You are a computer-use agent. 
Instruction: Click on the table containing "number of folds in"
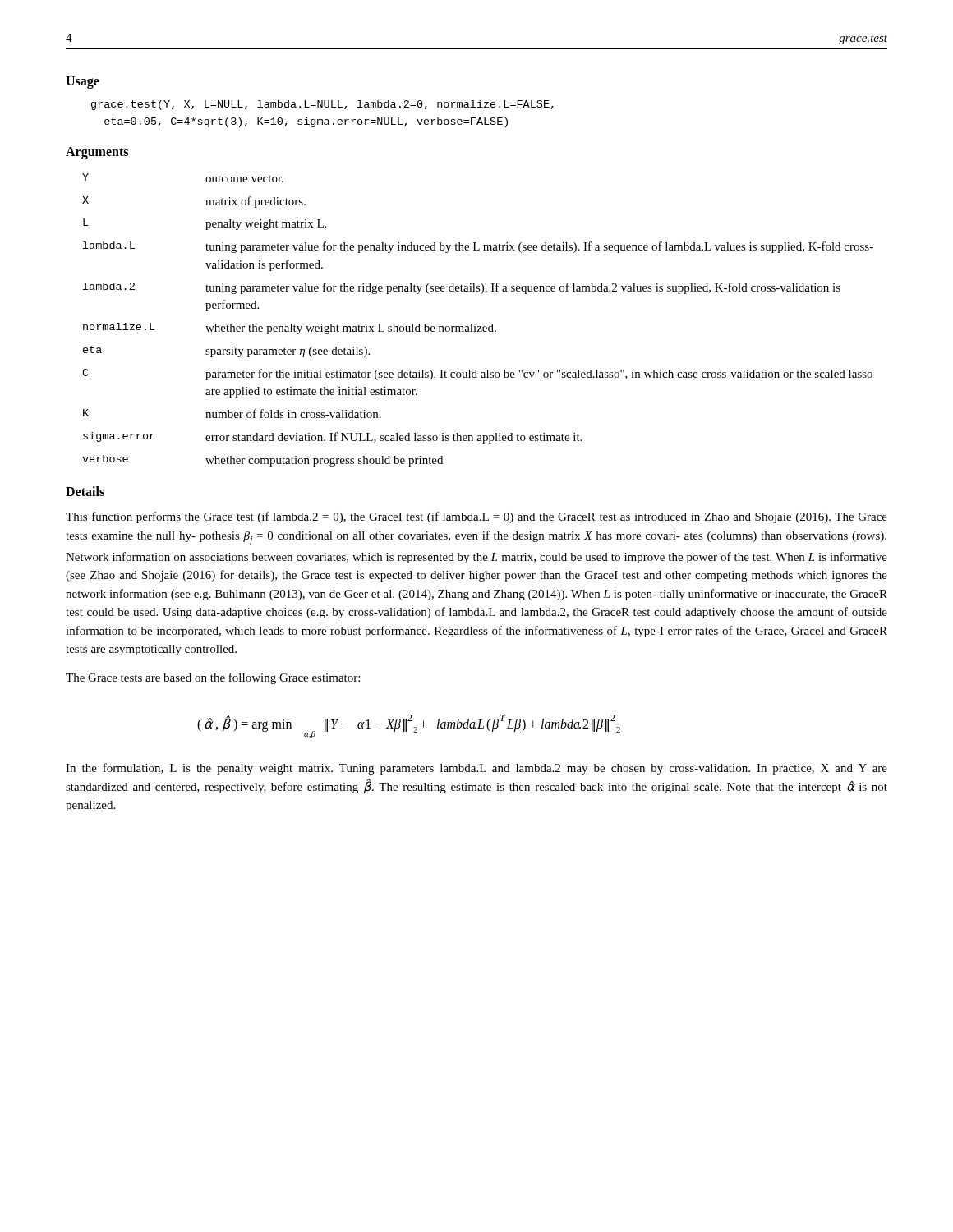pos(476,320)
